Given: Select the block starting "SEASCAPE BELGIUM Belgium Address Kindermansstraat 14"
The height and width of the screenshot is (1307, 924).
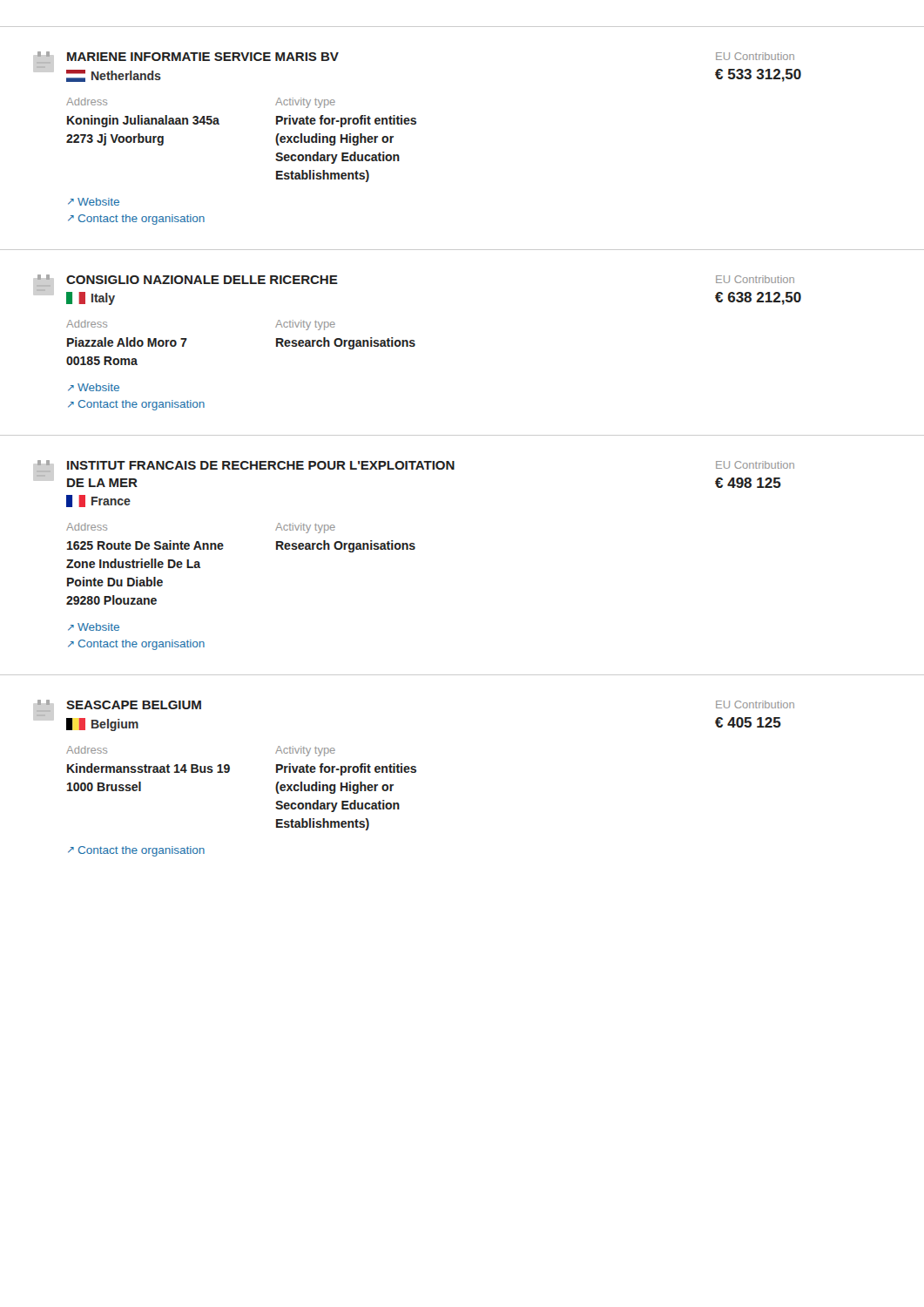Looking at the screenshot, I should point(134,705).
